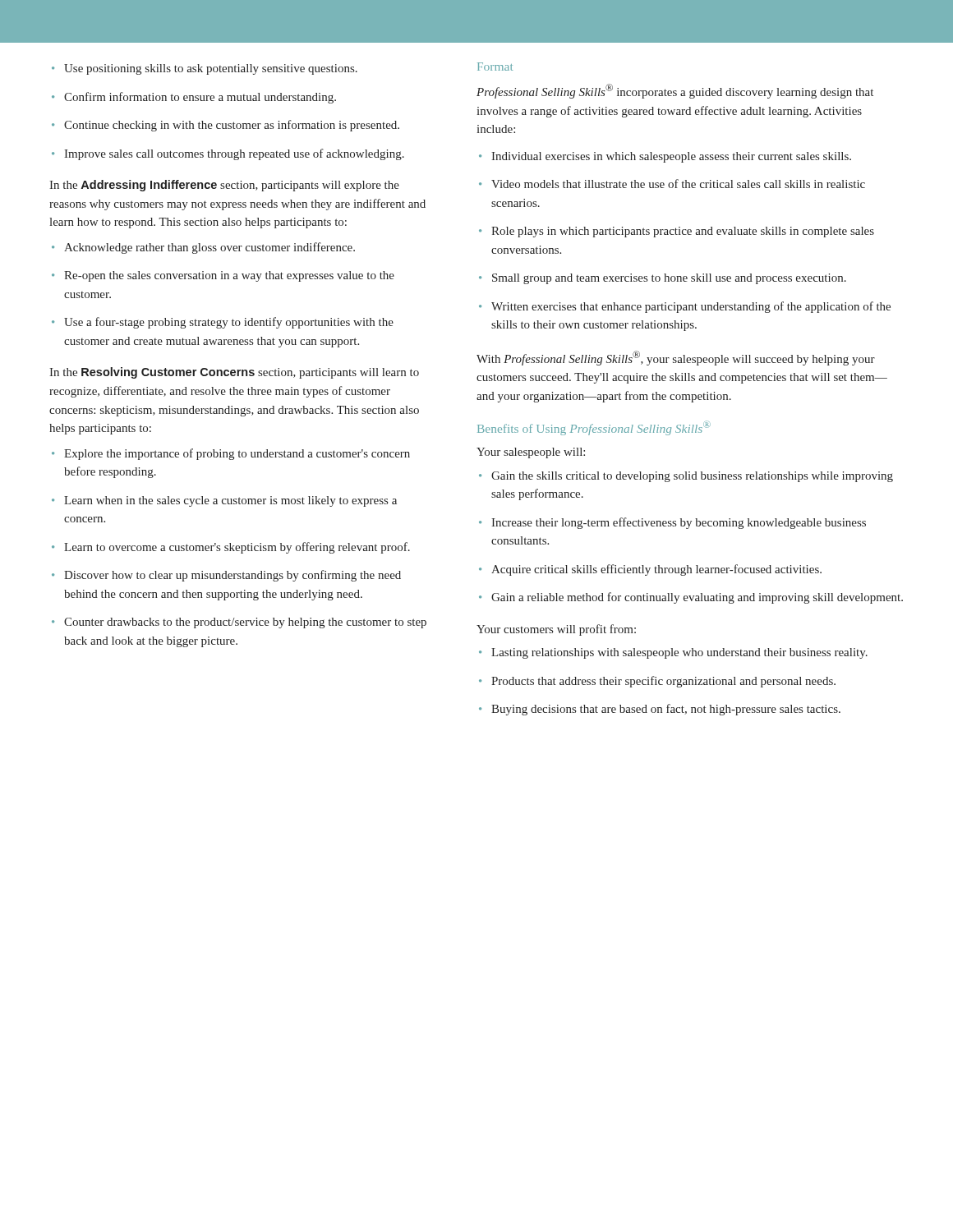
Task: Select the list item that reads "Continue checking in with"
Action: (242, 125)
